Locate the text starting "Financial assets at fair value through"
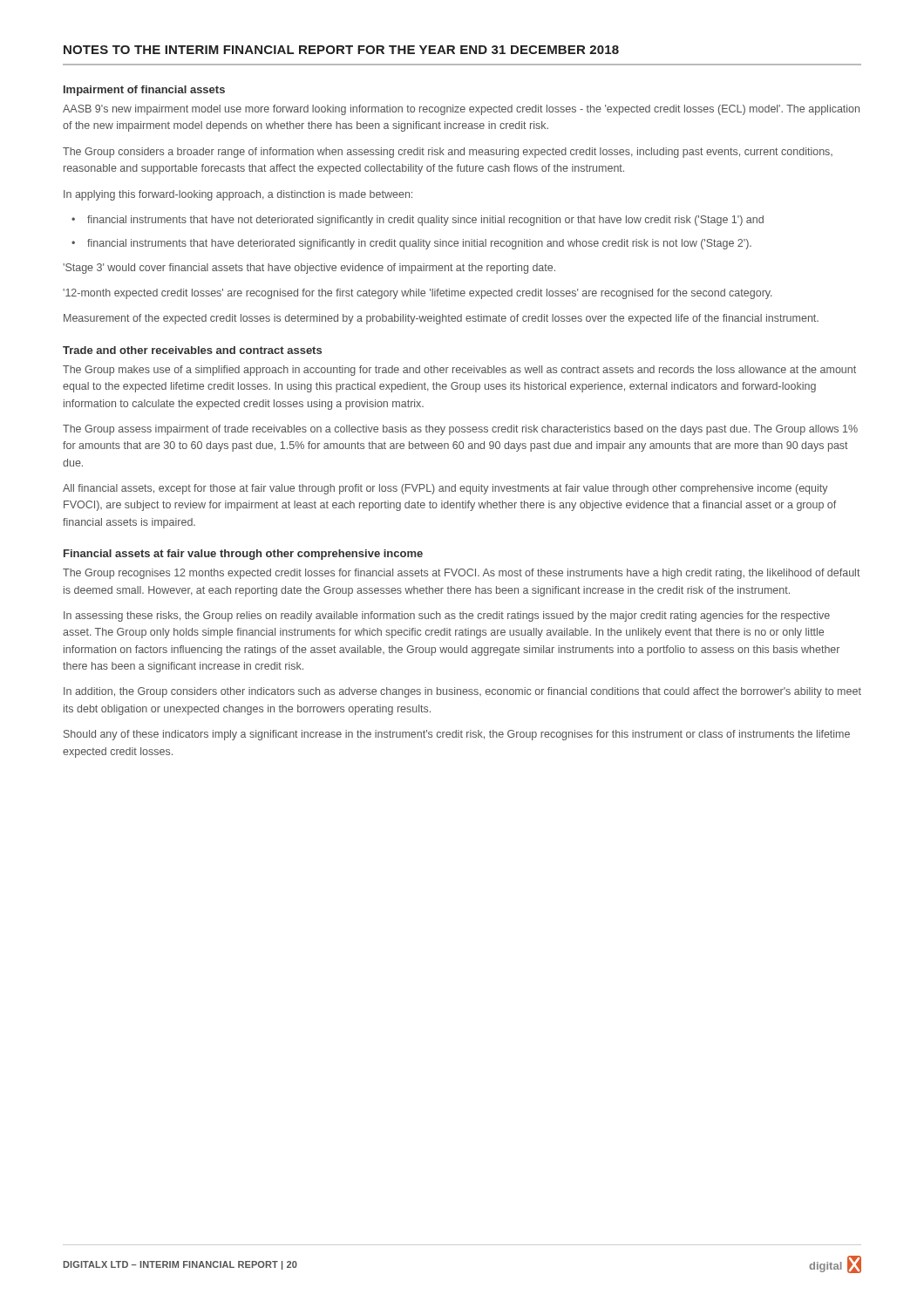The image size is (924, 1308). [243, 553]
